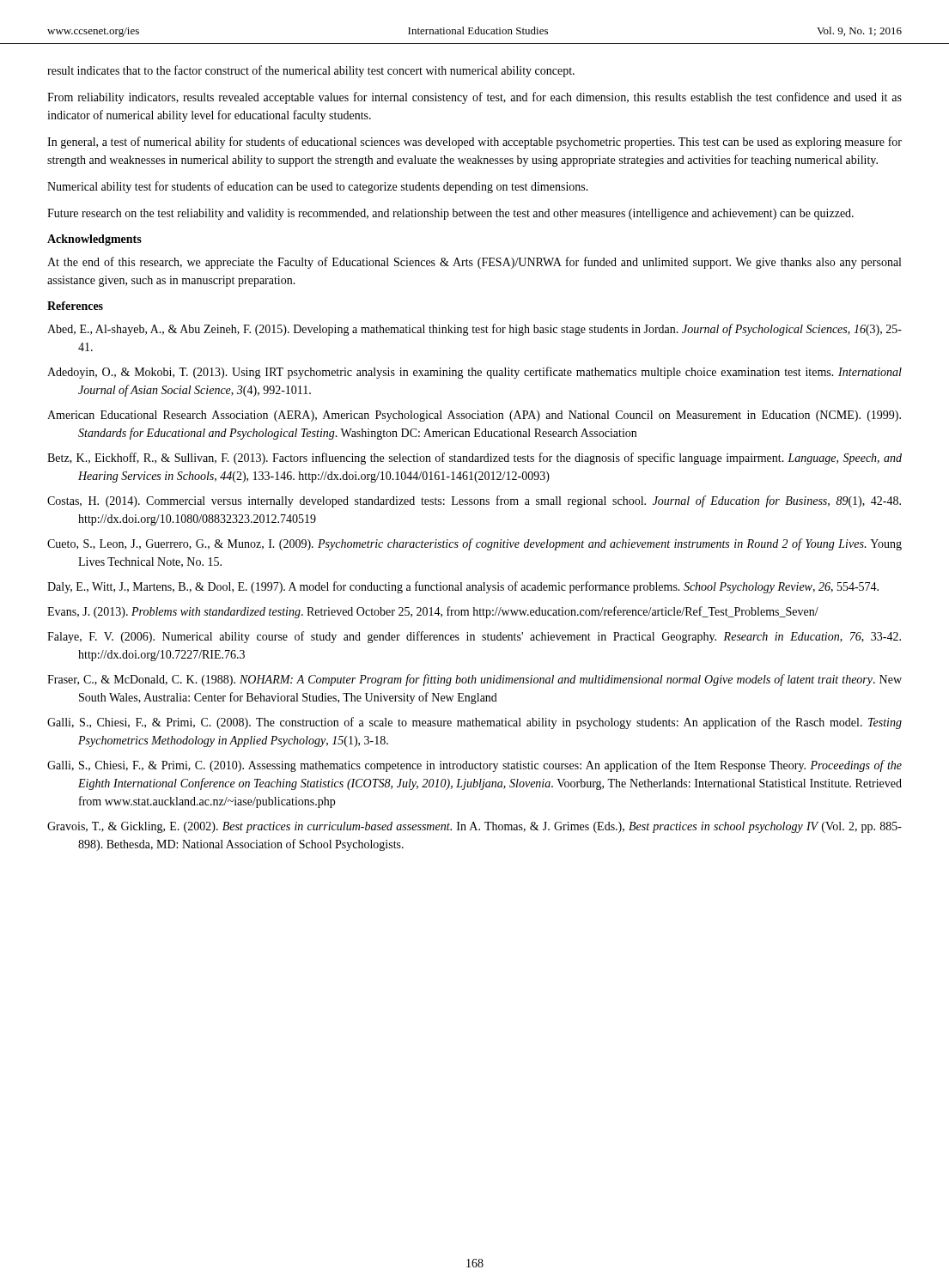Point to the block starting "Evans, J. (2013). Problems with standardized testing. Retrieved"
949x1288 pixels.
point(433,612)
